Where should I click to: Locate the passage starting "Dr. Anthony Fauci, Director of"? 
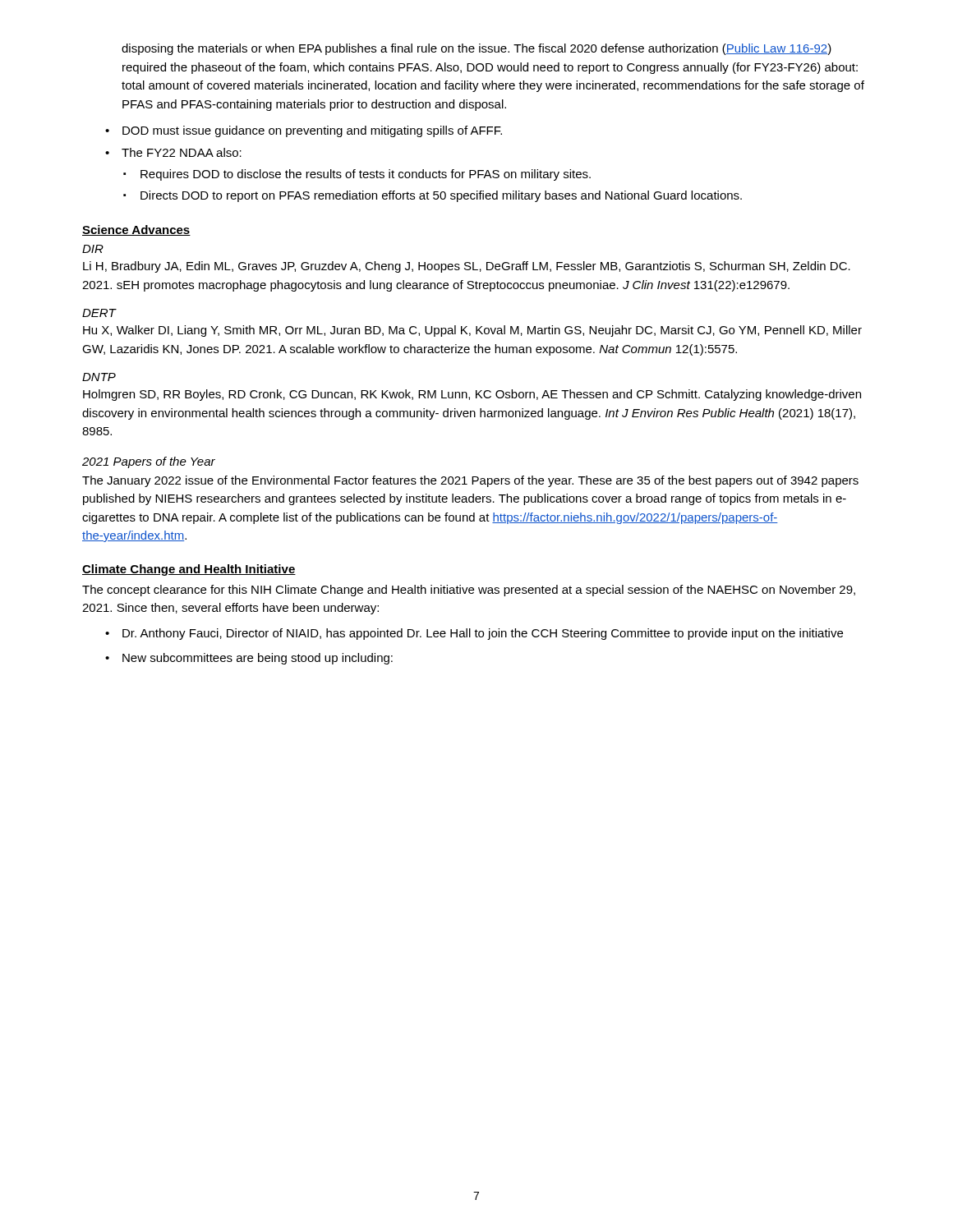[483, 632]
